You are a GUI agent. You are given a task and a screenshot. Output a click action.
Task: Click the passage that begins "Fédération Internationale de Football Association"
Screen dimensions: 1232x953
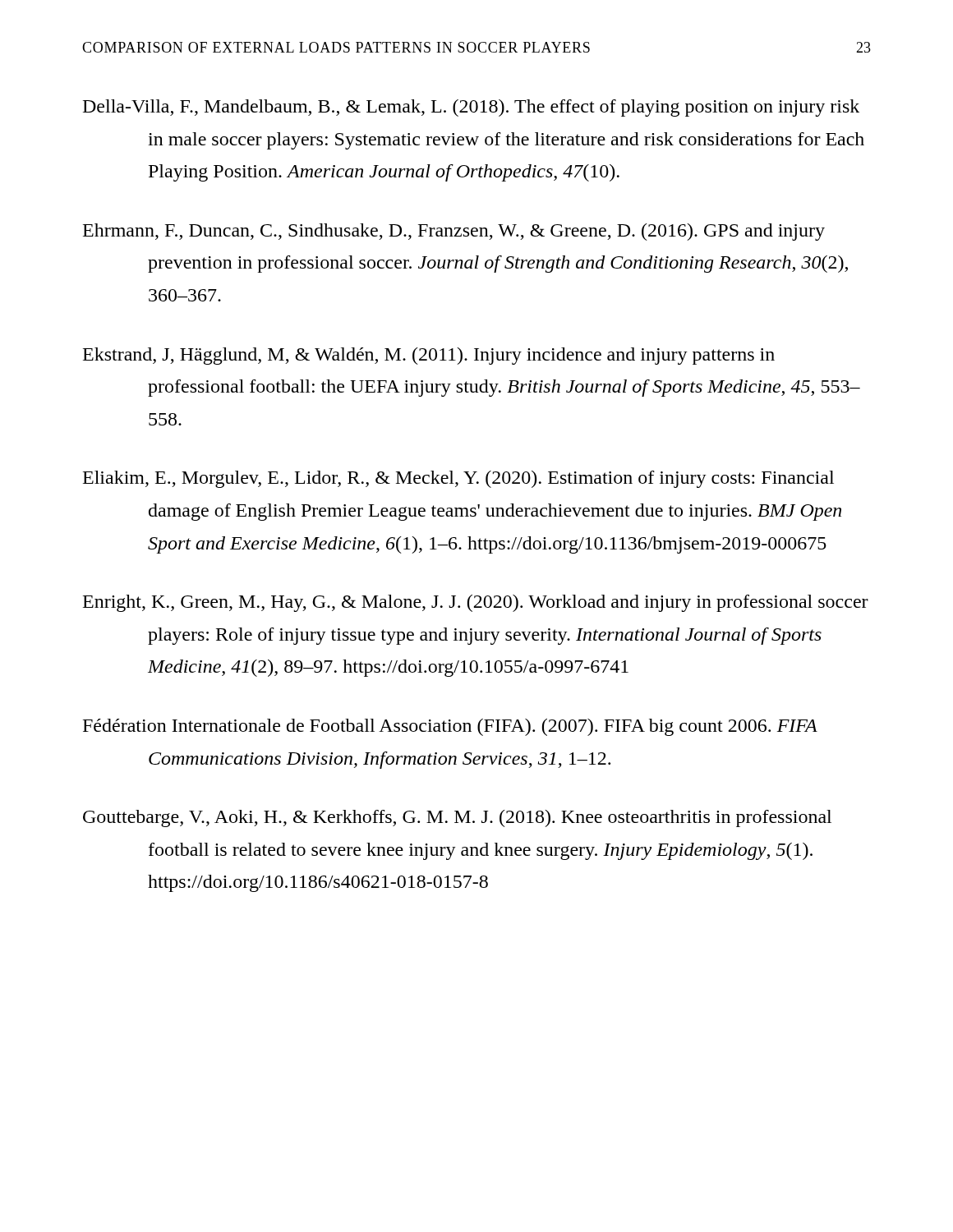coord(449,741)
